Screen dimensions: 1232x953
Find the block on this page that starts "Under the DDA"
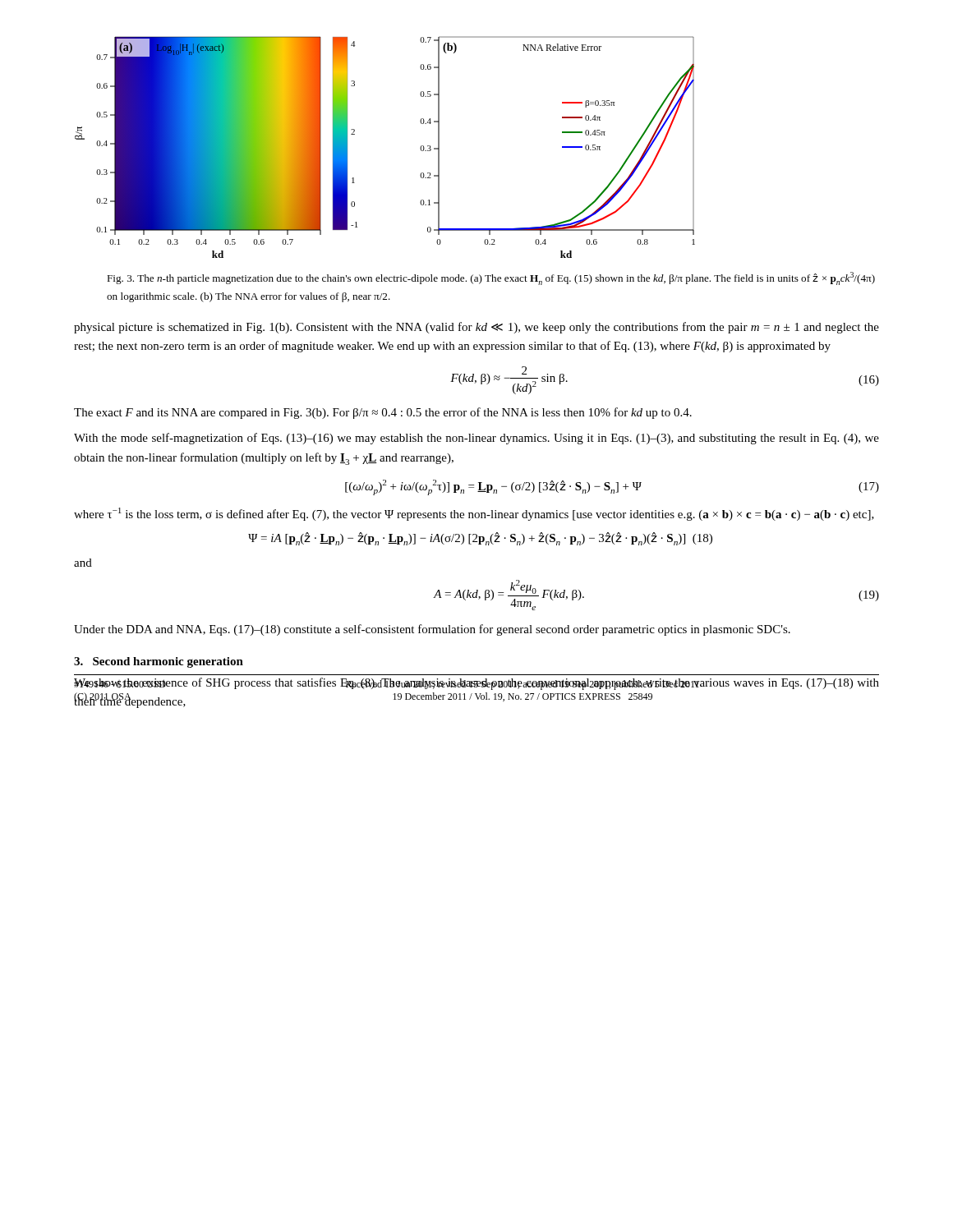[x=432, y=629]
